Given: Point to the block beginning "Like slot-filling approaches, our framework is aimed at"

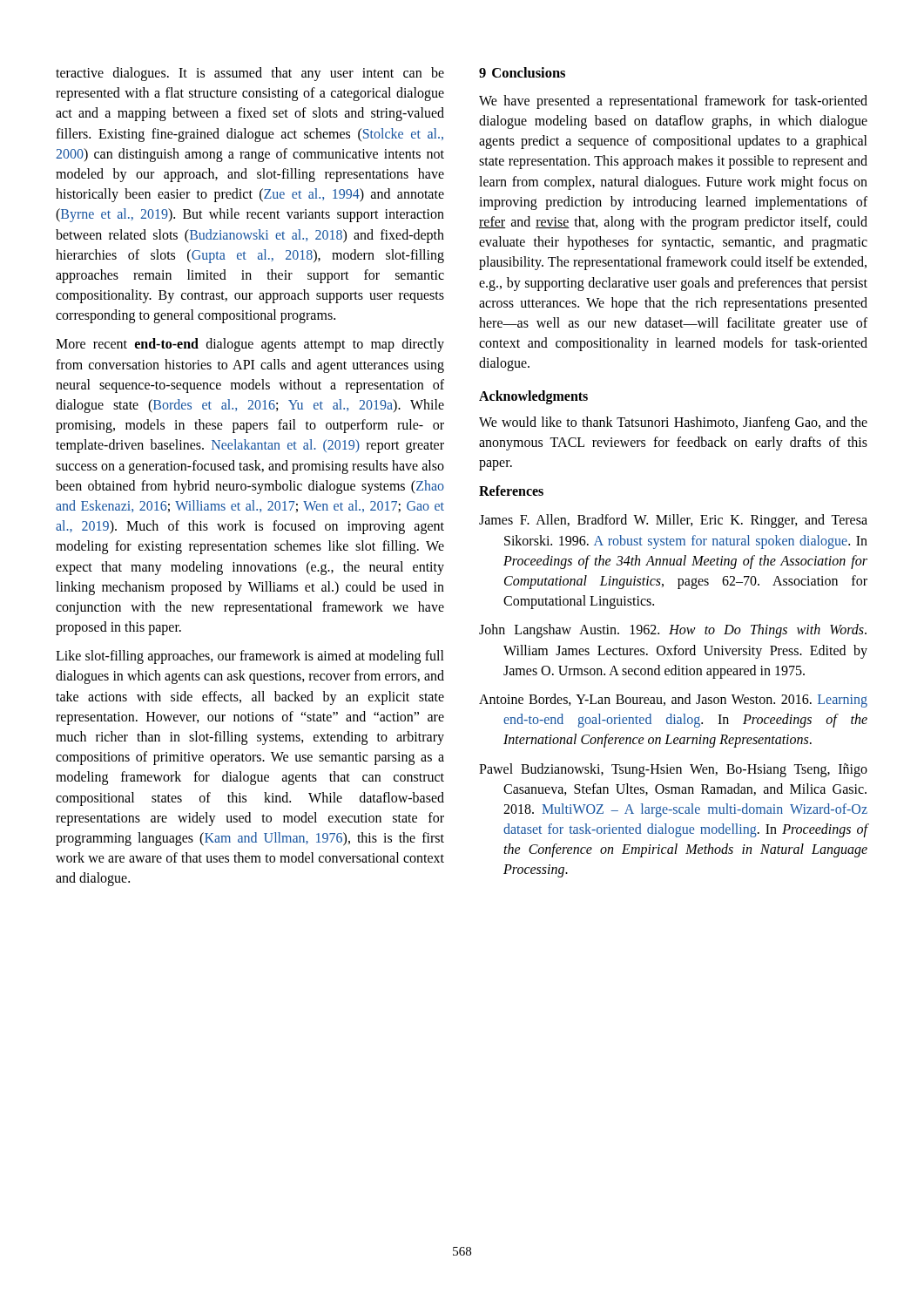Looking at the screenshot, I should pyautogui.click(x=250, y=767).
